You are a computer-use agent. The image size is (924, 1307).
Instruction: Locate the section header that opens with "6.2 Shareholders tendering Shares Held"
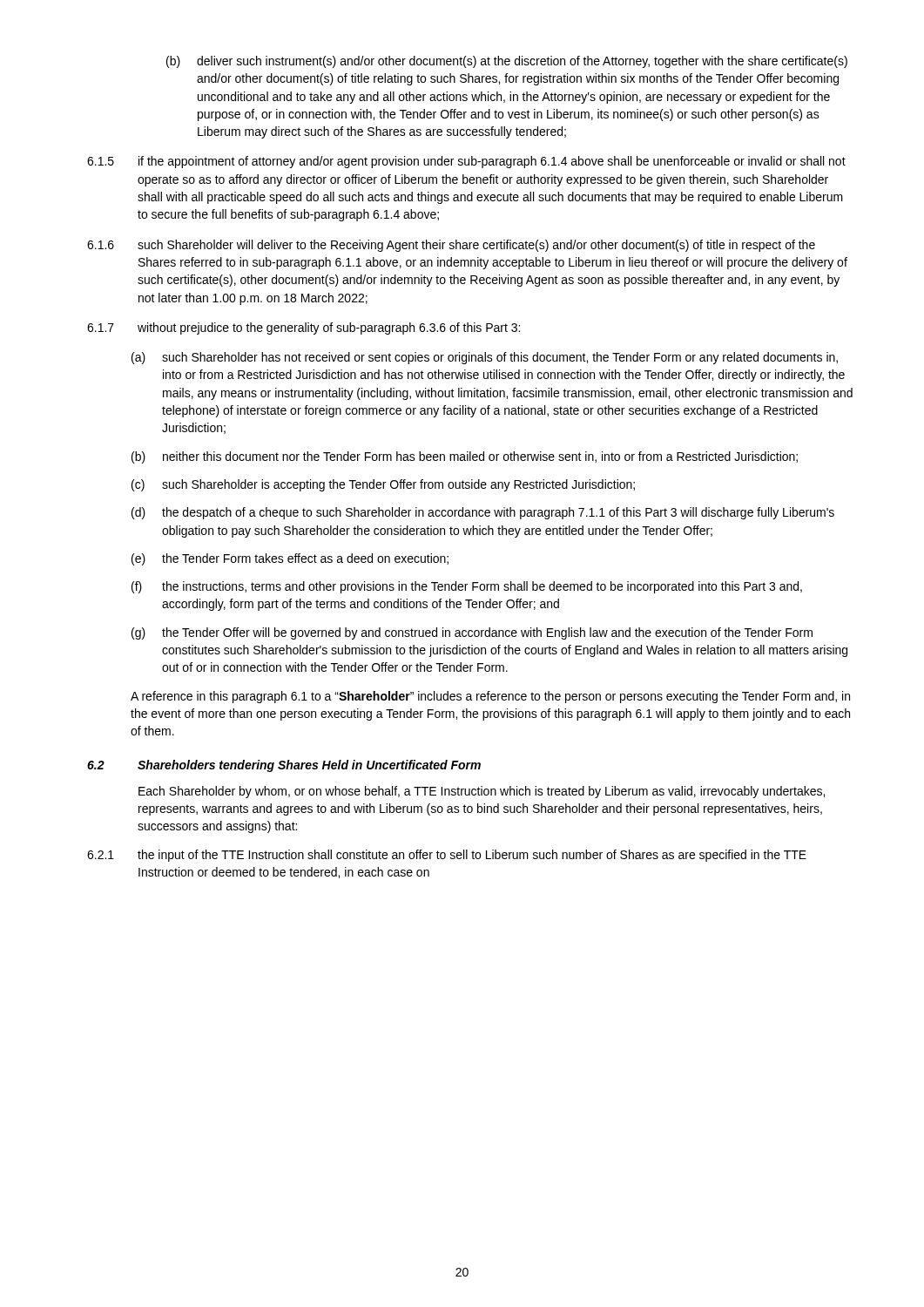[x=471, y=765]
